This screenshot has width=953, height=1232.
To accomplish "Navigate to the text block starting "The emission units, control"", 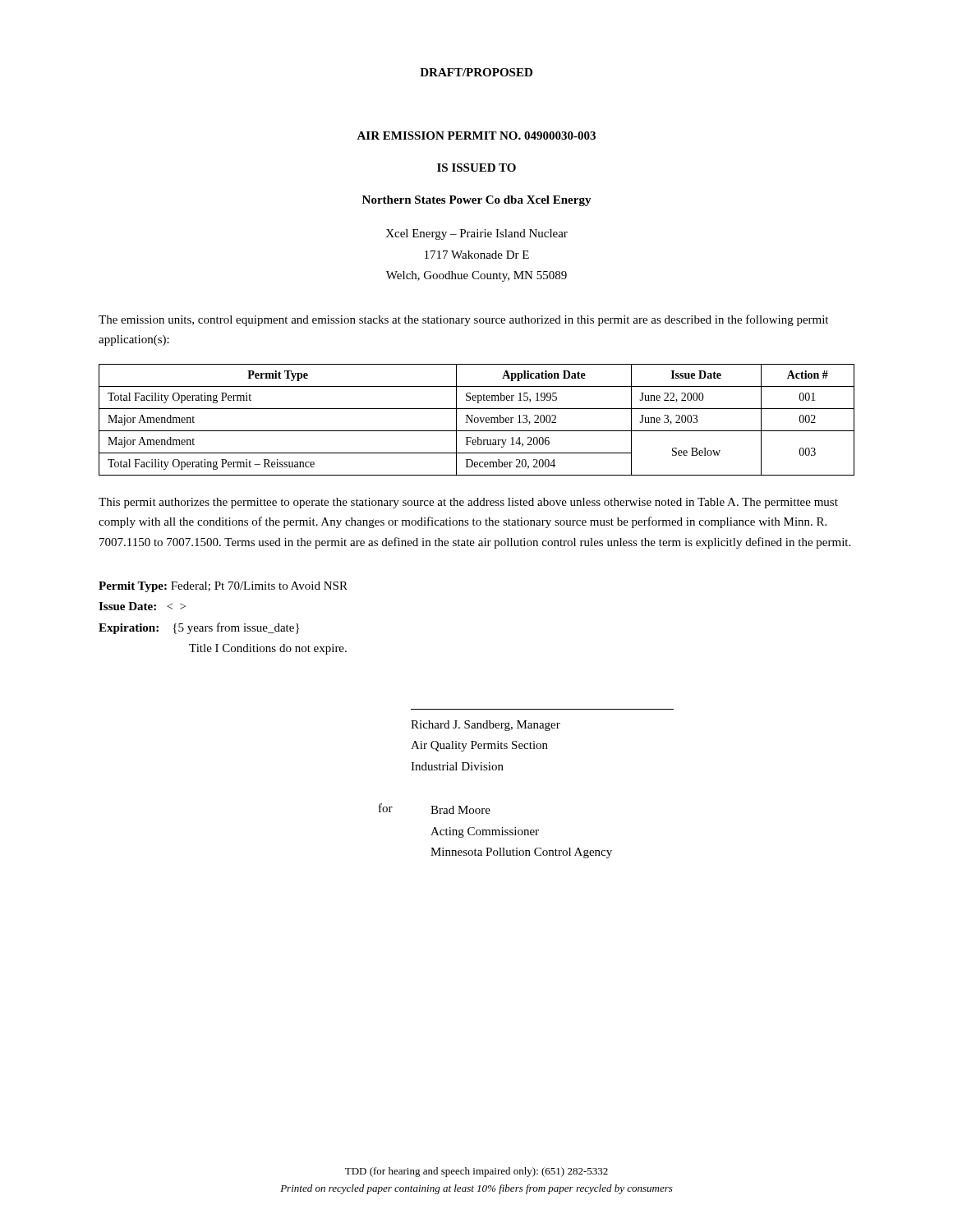I will (464, 329).
